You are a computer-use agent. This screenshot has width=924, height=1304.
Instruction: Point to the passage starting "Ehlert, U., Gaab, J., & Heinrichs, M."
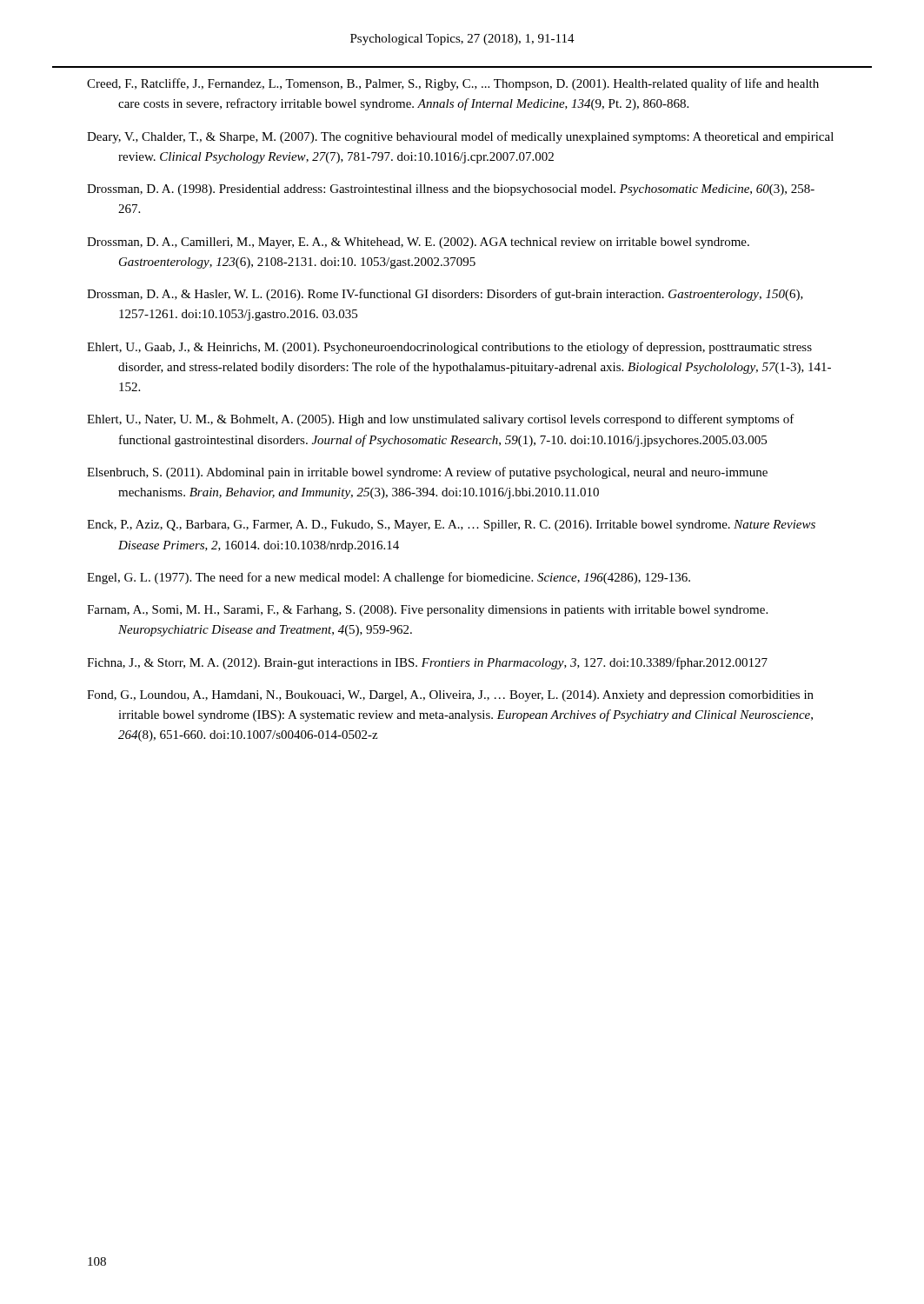459,367
